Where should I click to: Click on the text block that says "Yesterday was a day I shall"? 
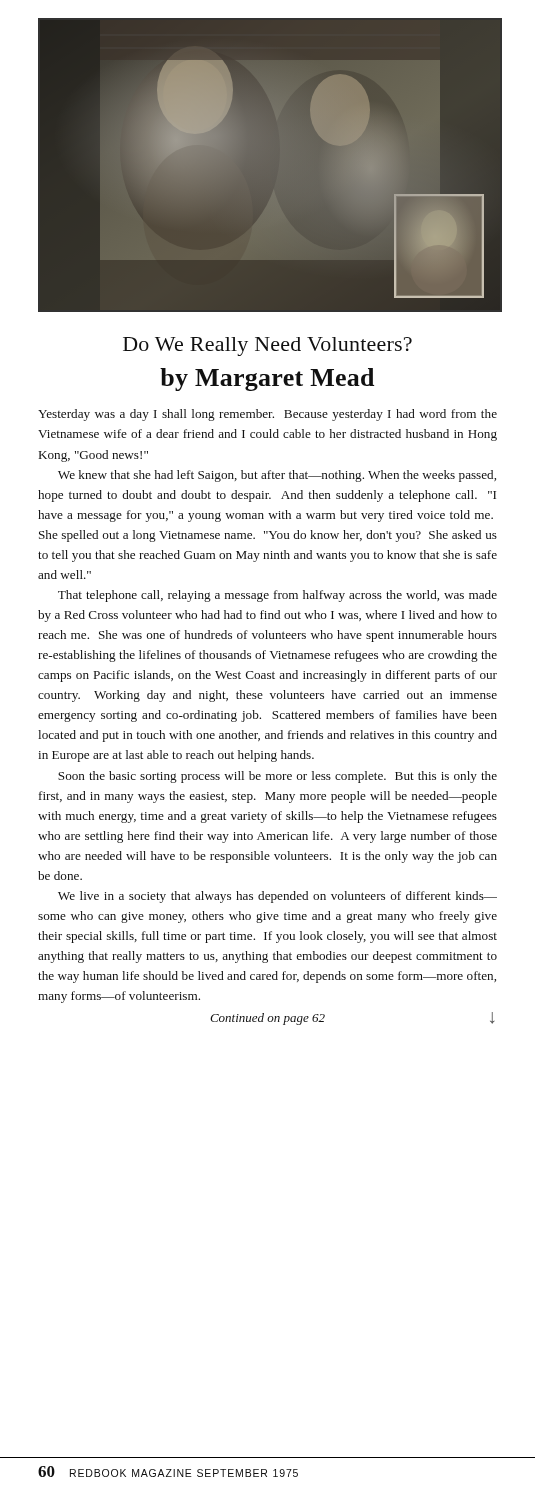point(268,705)
